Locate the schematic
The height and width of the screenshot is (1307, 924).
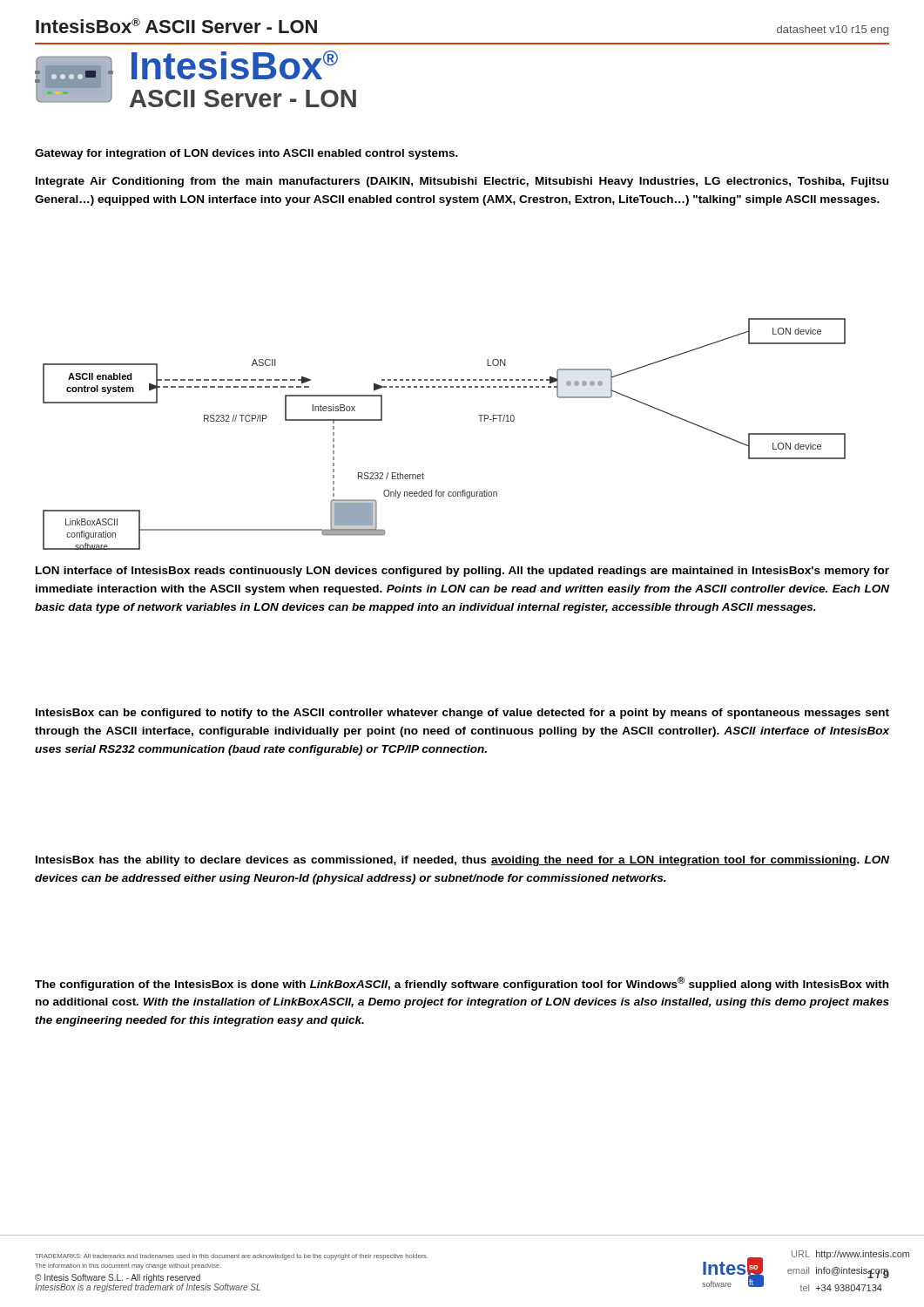pyautogui.click(x=462, y=419)
